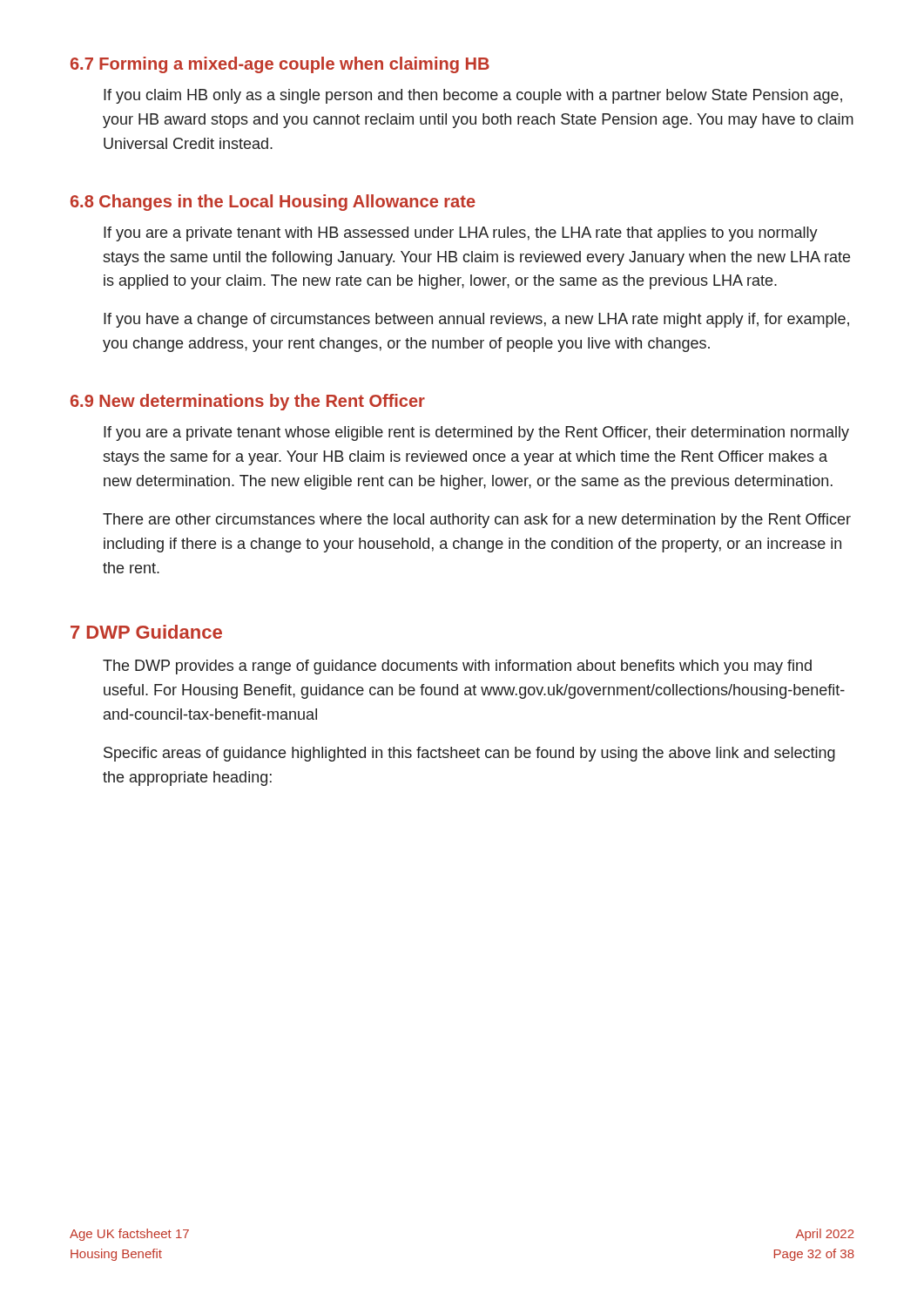The width and height of the screenshot is (924, 1307).
Task: Locate the block of text that opens with "If you have a change of circumstances"
Action: tap(477, 331)
